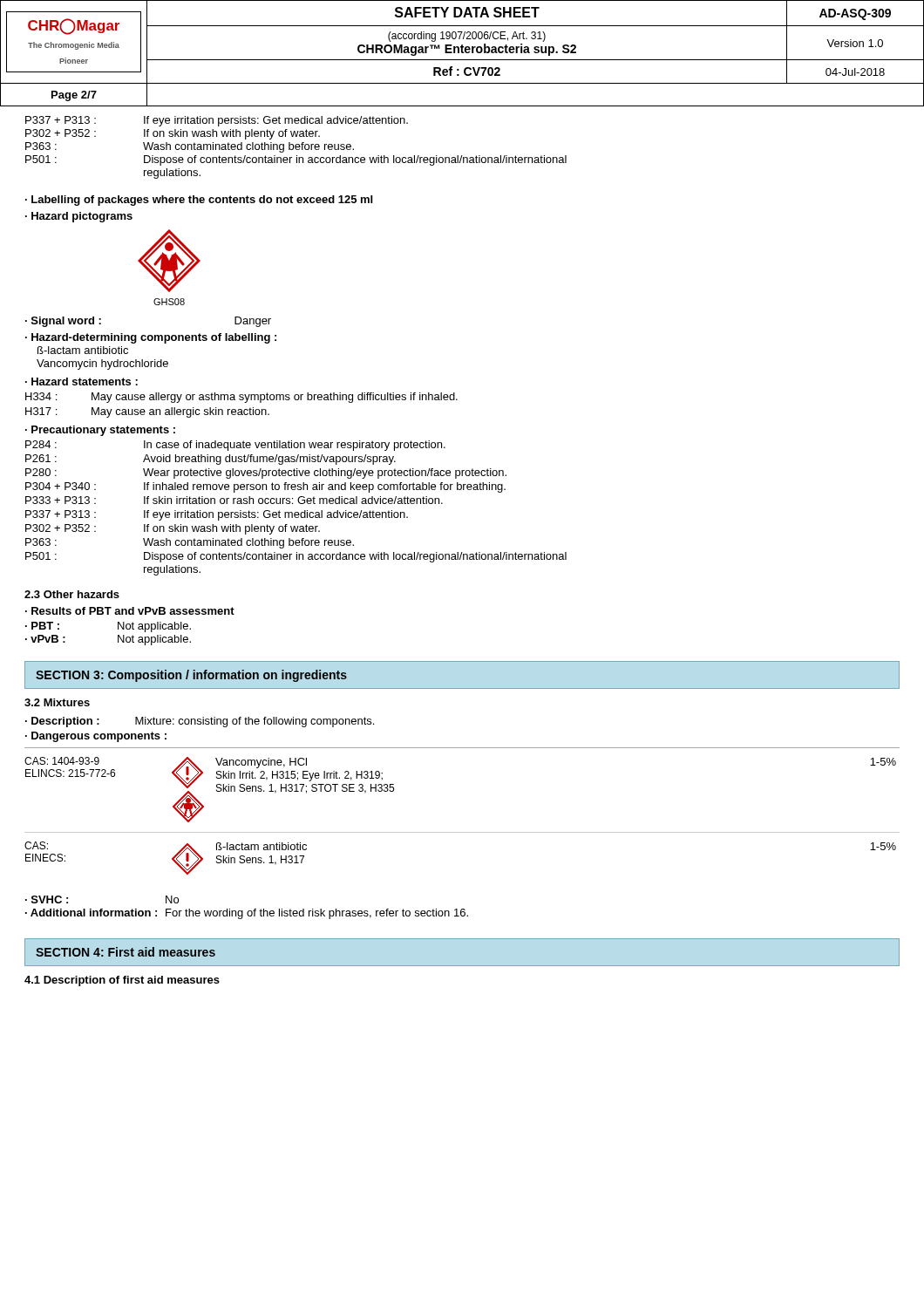Navigate to the block starting "P261 :Avoid breathing dust/fume/gas/mist/vapours/spray."
Screen dimensions: 1308x924
(211, 460)
